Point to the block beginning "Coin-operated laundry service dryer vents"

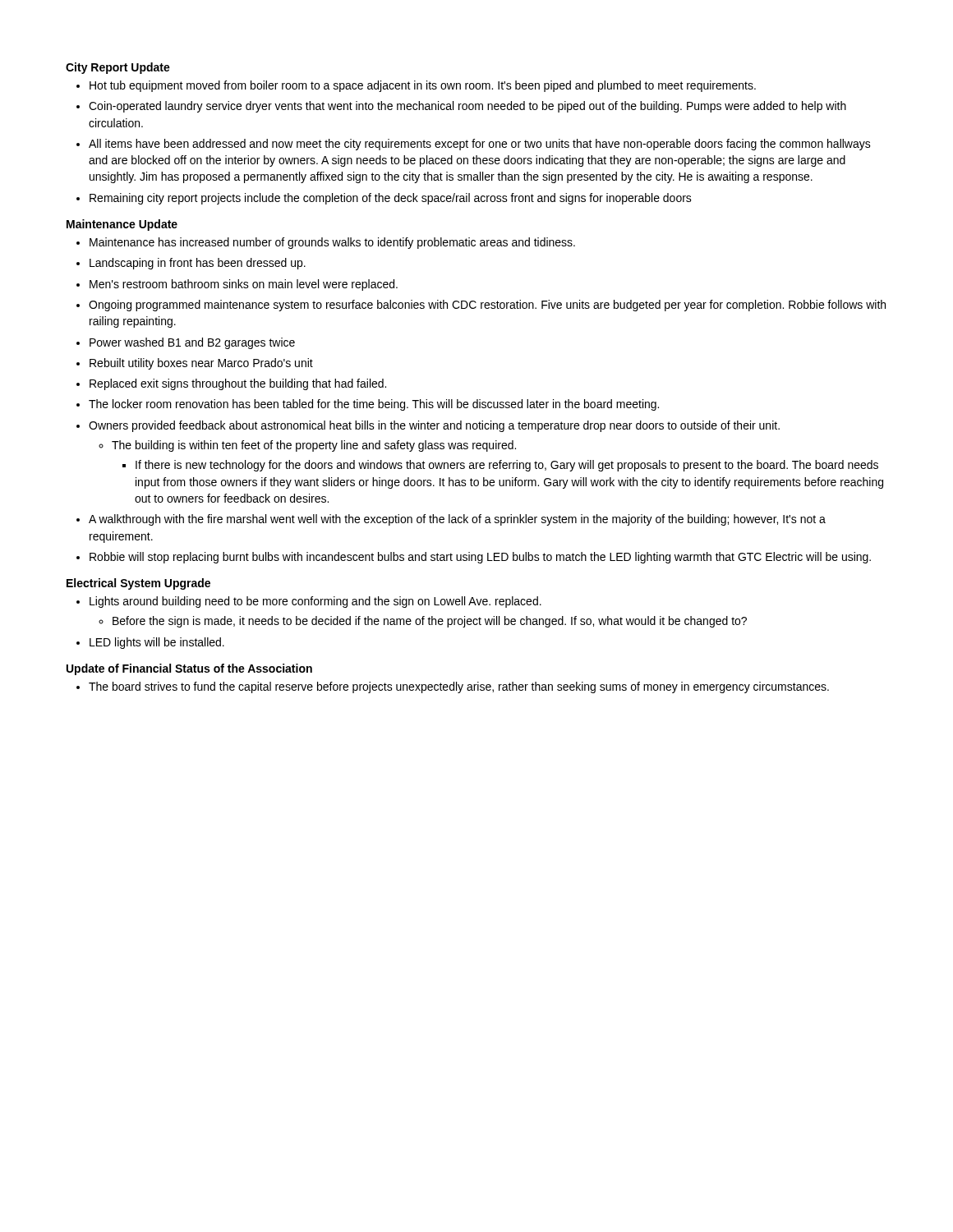468,115
